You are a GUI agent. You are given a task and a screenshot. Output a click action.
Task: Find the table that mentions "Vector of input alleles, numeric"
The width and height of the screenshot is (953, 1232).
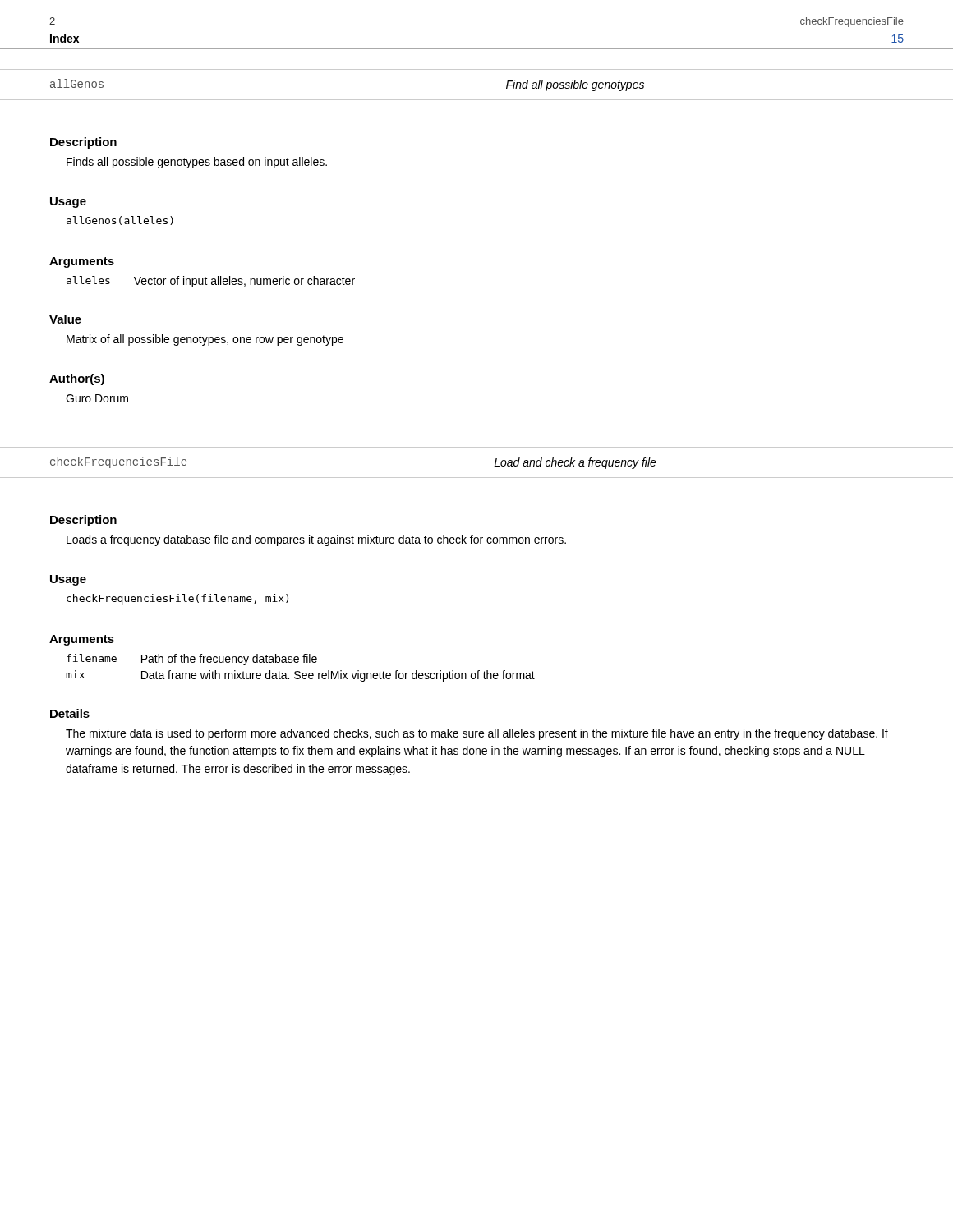tap(485, 281)
